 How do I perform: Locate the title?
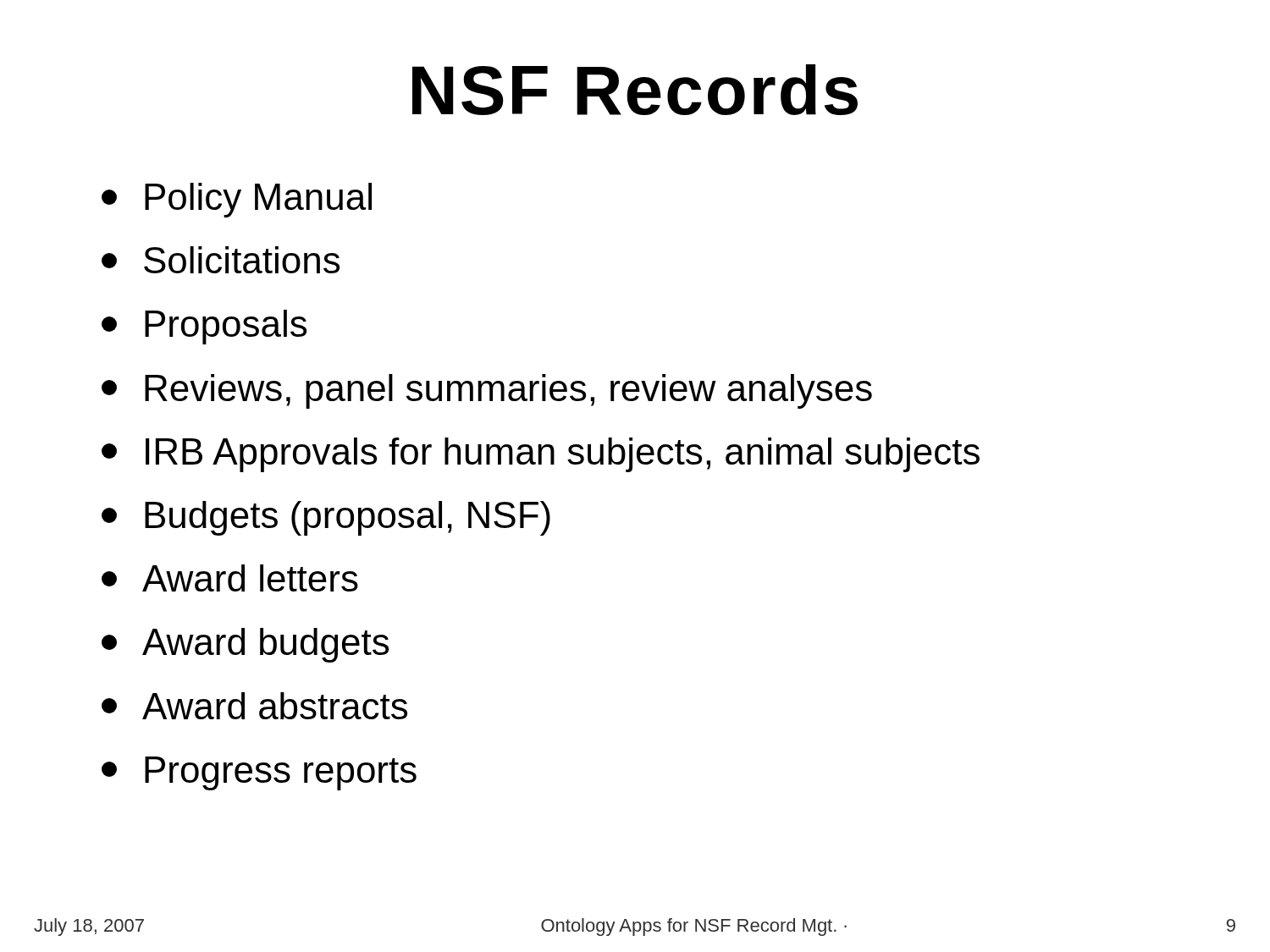pos(635,90)
